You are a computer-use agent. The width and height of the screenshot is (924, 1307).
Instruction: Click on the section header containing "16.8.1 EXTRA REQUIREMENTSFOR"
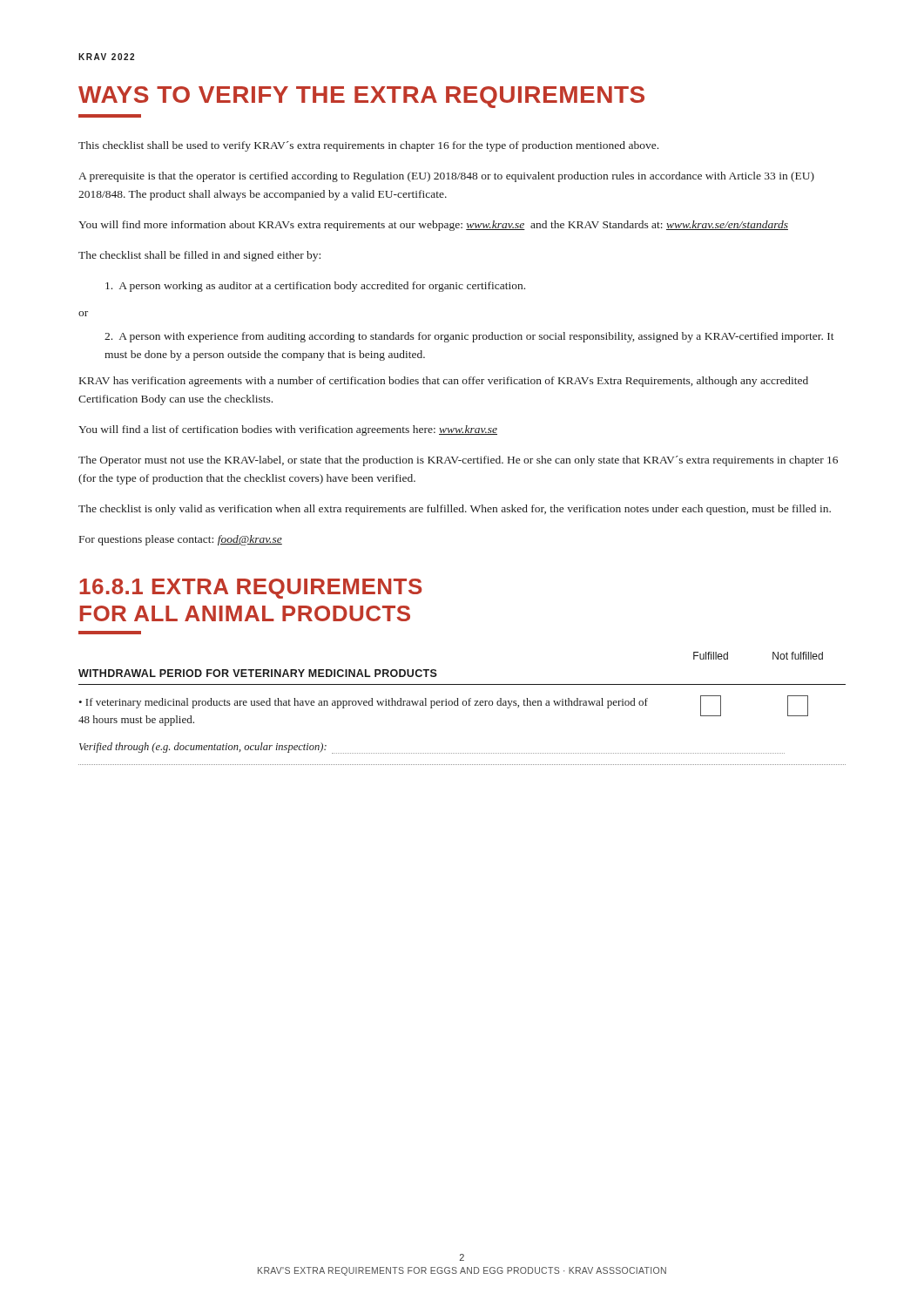(251, 600)
